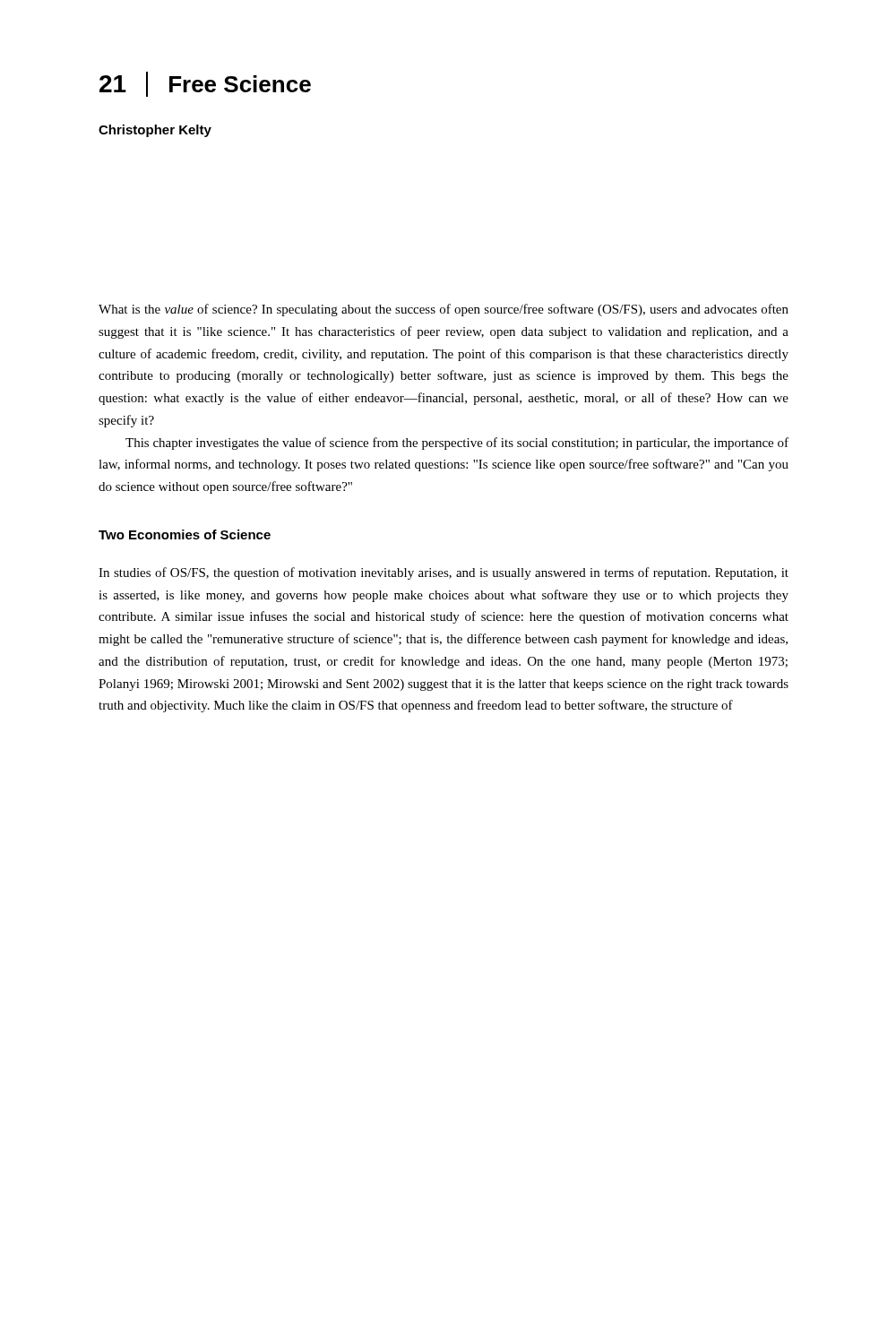Click on the region starting "Two Economies of Science"
Viewport: 896px width, 1344px height.
(185, 534)
